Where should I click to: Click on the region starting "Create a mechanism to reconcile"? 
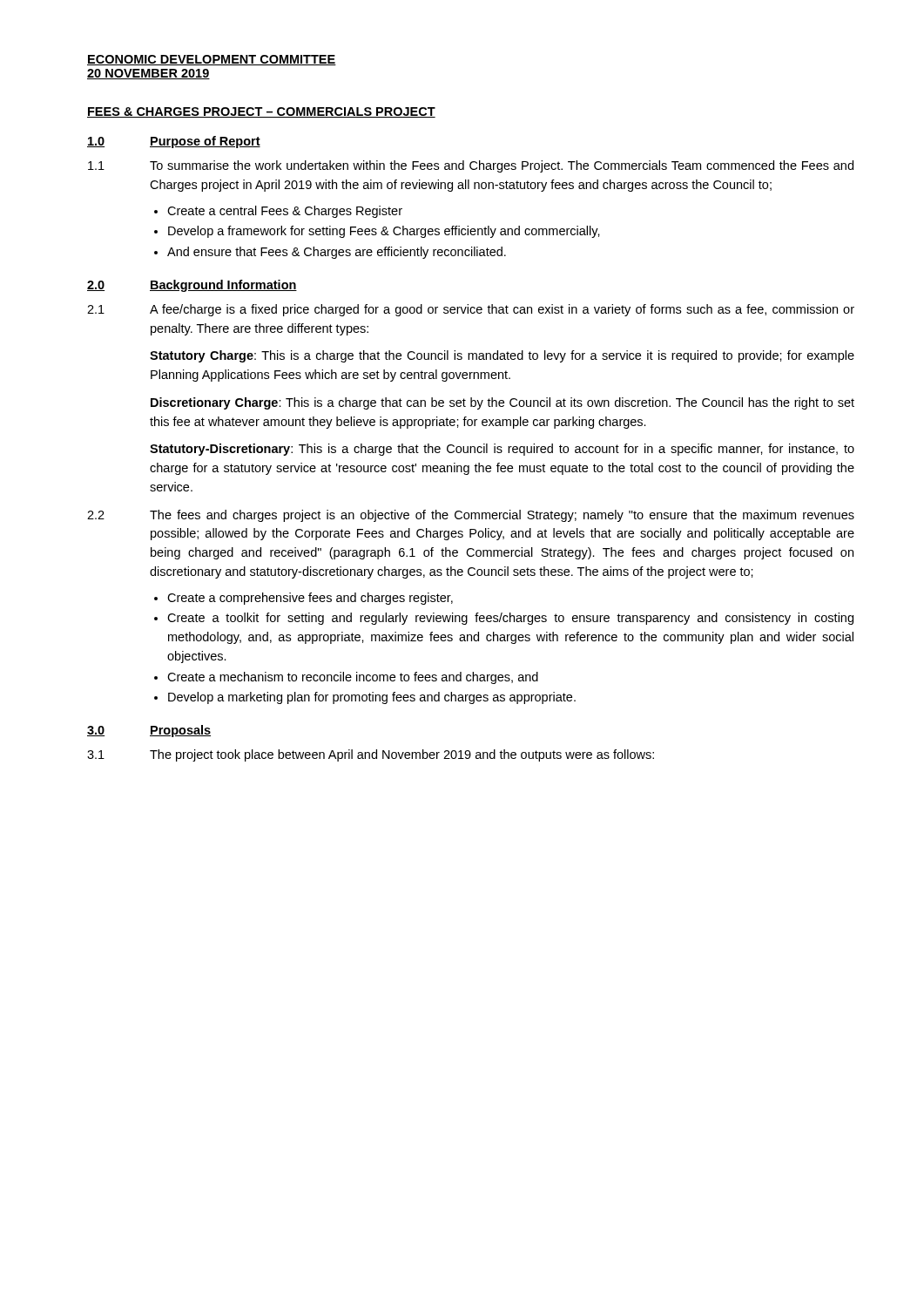point(353,677)
